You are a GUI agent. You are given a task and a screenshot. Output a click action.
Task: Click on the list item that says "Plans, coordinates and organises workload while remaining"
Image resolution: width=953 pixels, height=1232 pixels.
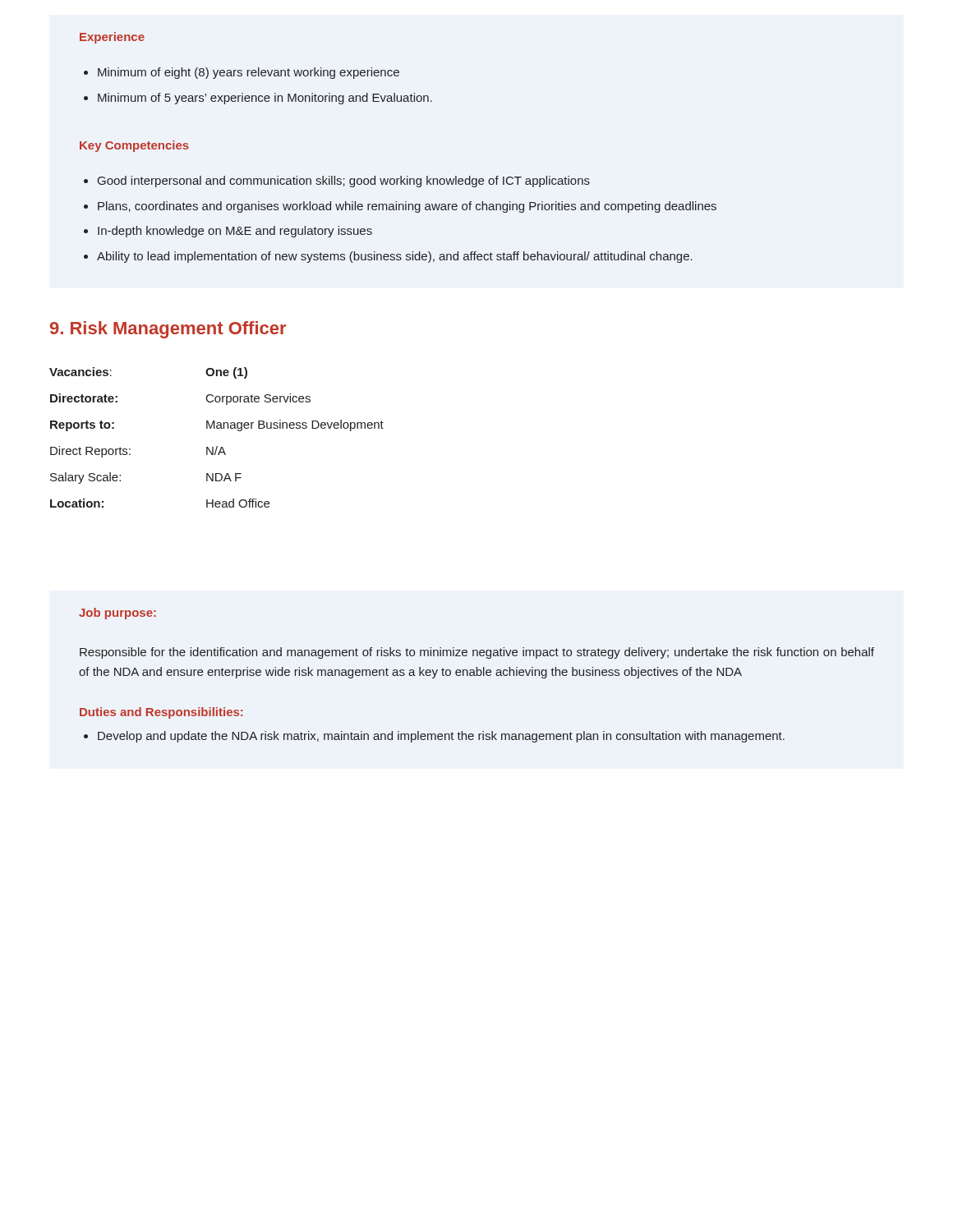click(407, 205)
